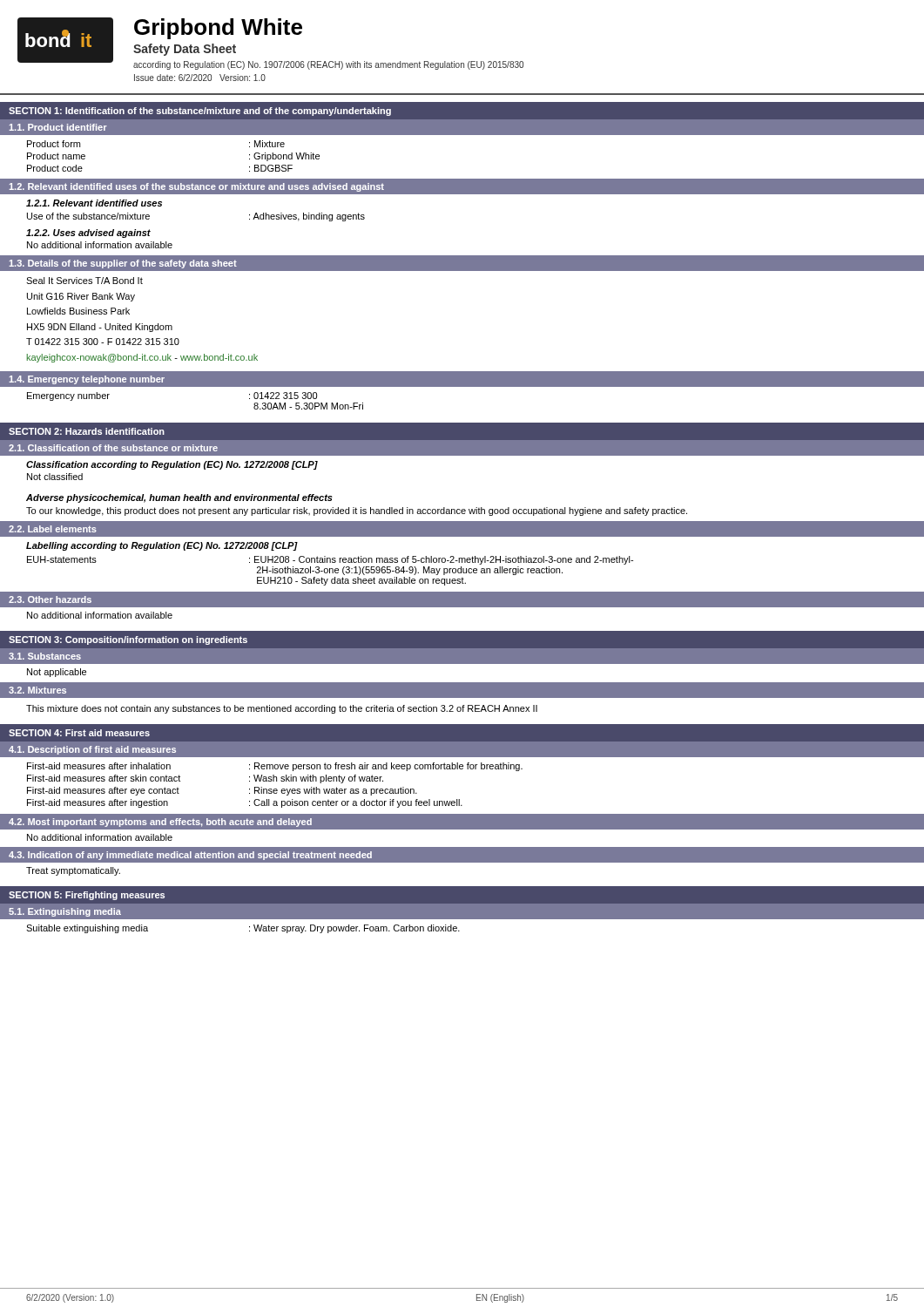Click the section header that begins "SECTION 4: First aid"
This screenshot has width=924, height=1307.
tap(79, 732)
